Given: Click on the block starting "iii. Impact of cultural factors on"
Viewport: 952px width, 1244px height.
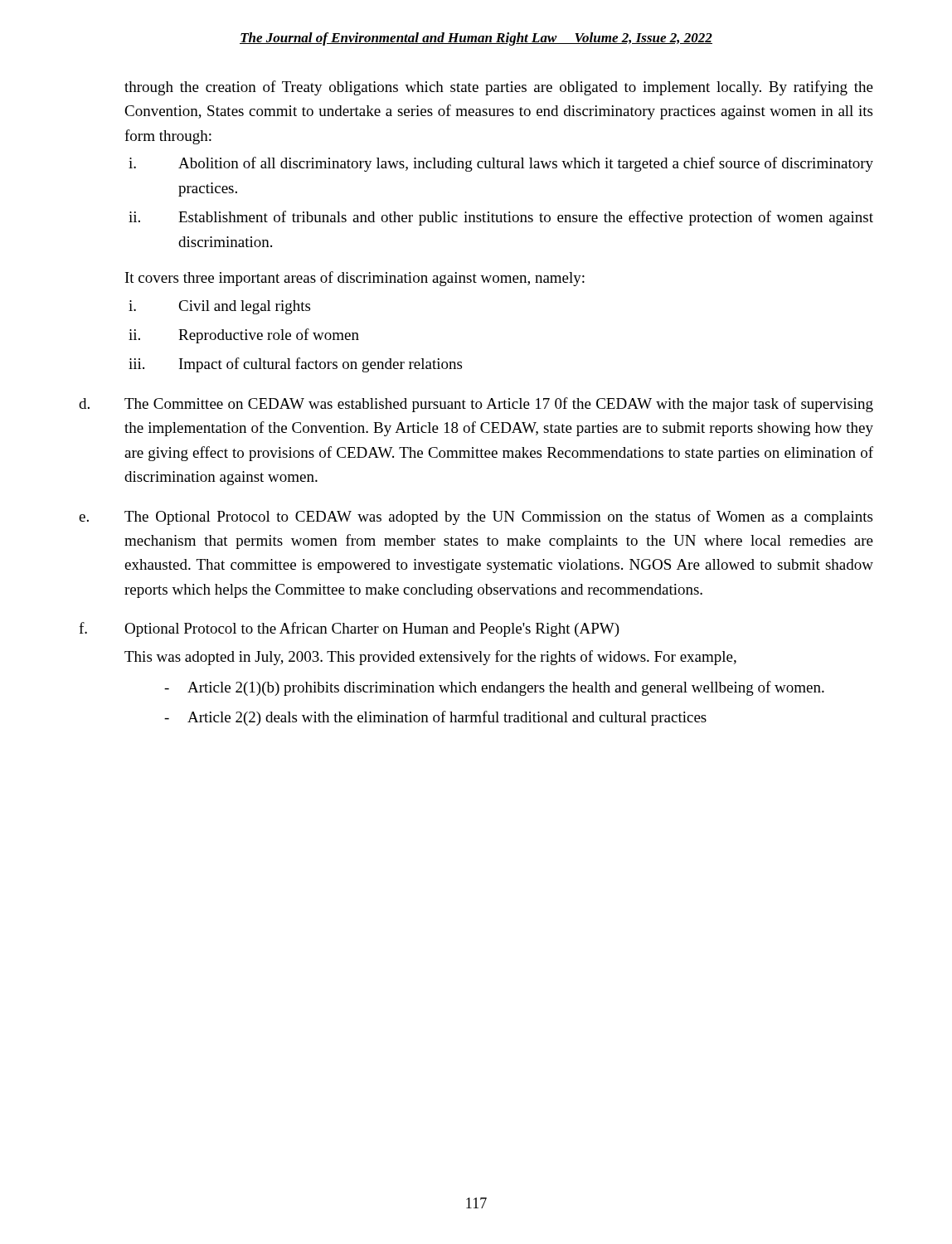Looking at the screenshot, I should coord(295,365).
